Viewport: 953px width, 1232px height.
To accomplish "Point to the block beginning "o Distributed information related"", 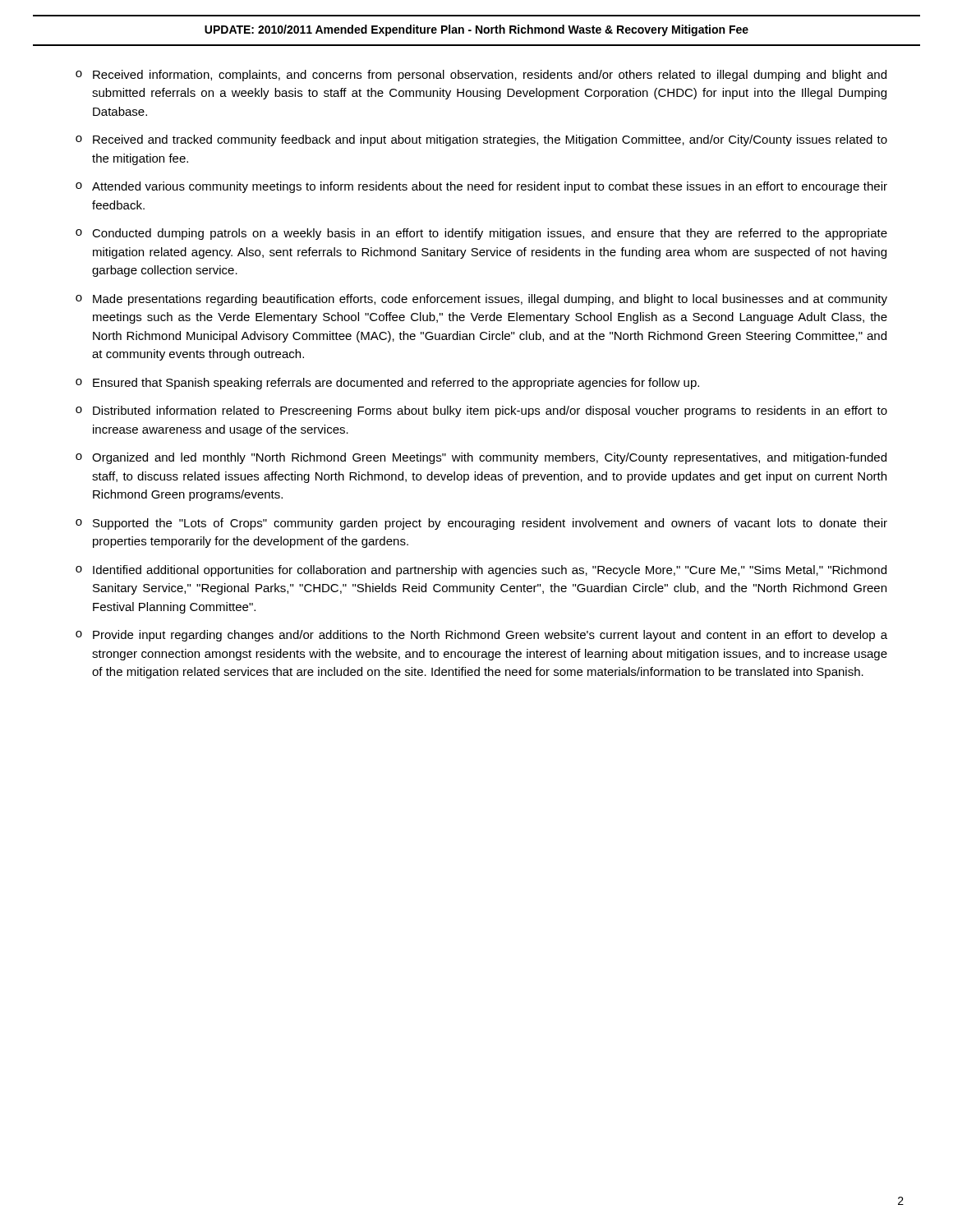I will click(x=476, y=420).
